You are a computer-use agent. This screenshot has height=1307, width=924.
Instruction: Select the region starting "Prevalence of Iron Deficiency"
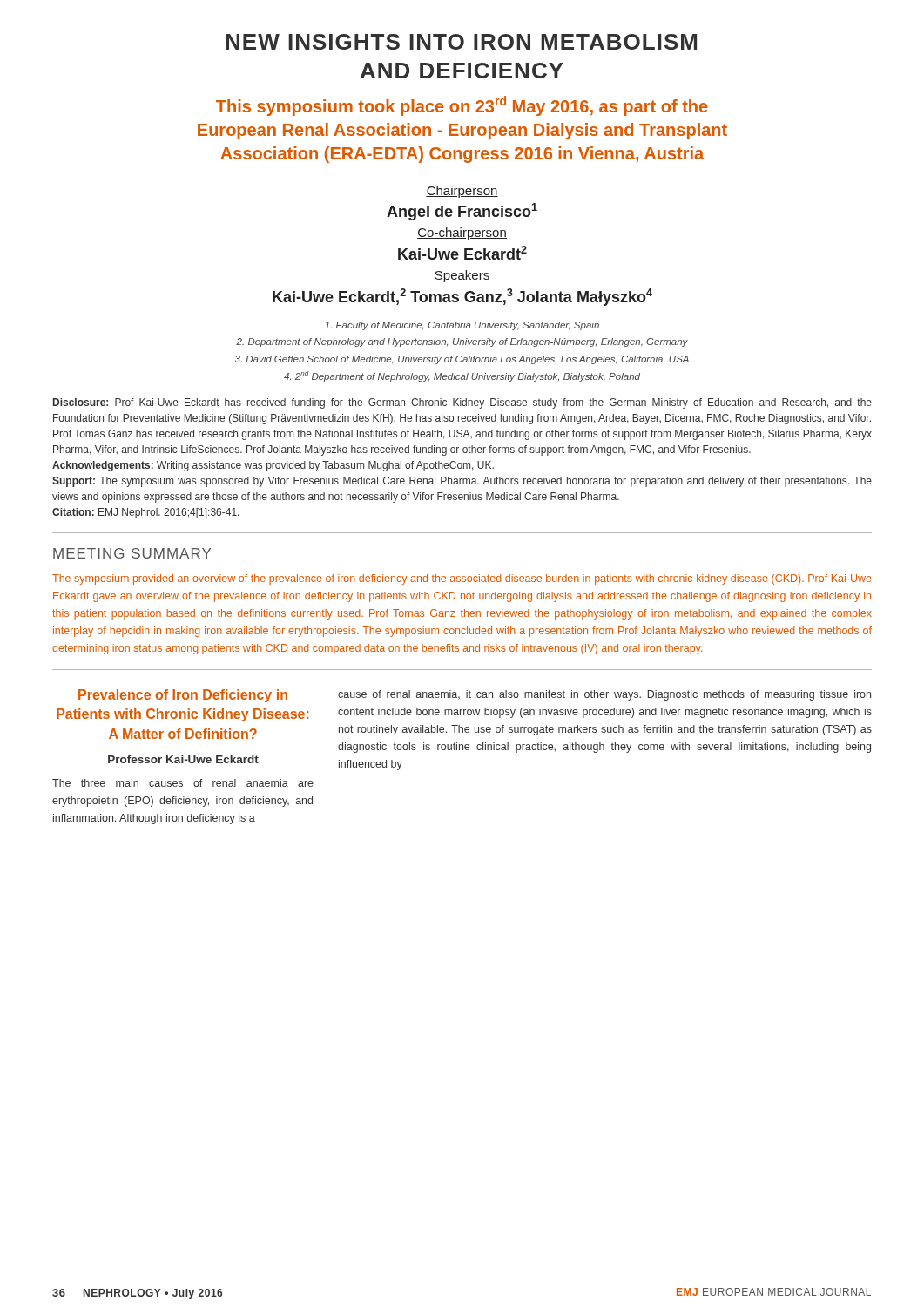pos(183,715)
